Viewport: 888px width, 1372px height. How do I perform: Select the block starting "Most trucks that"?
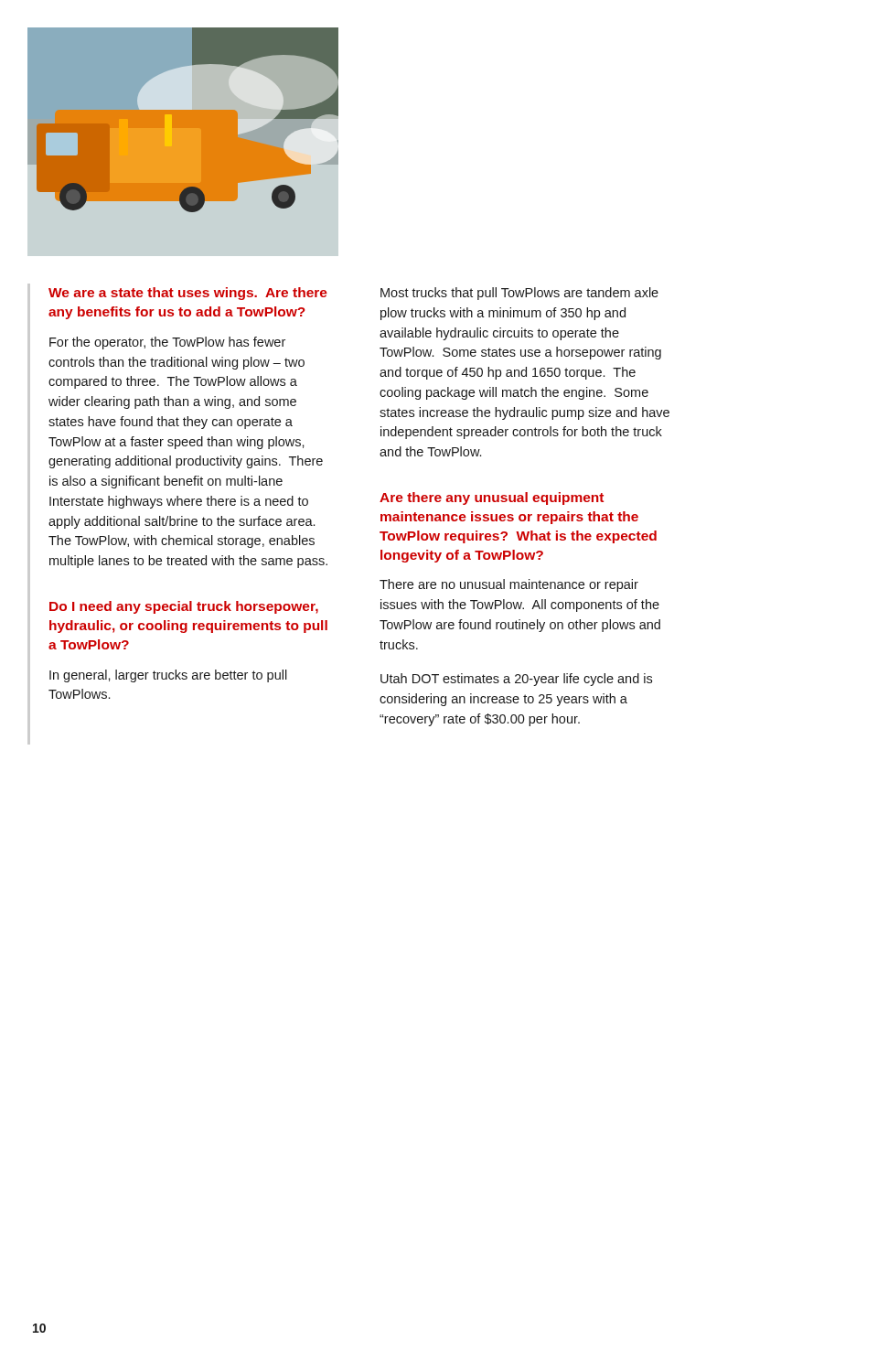[x=526, y=373]
